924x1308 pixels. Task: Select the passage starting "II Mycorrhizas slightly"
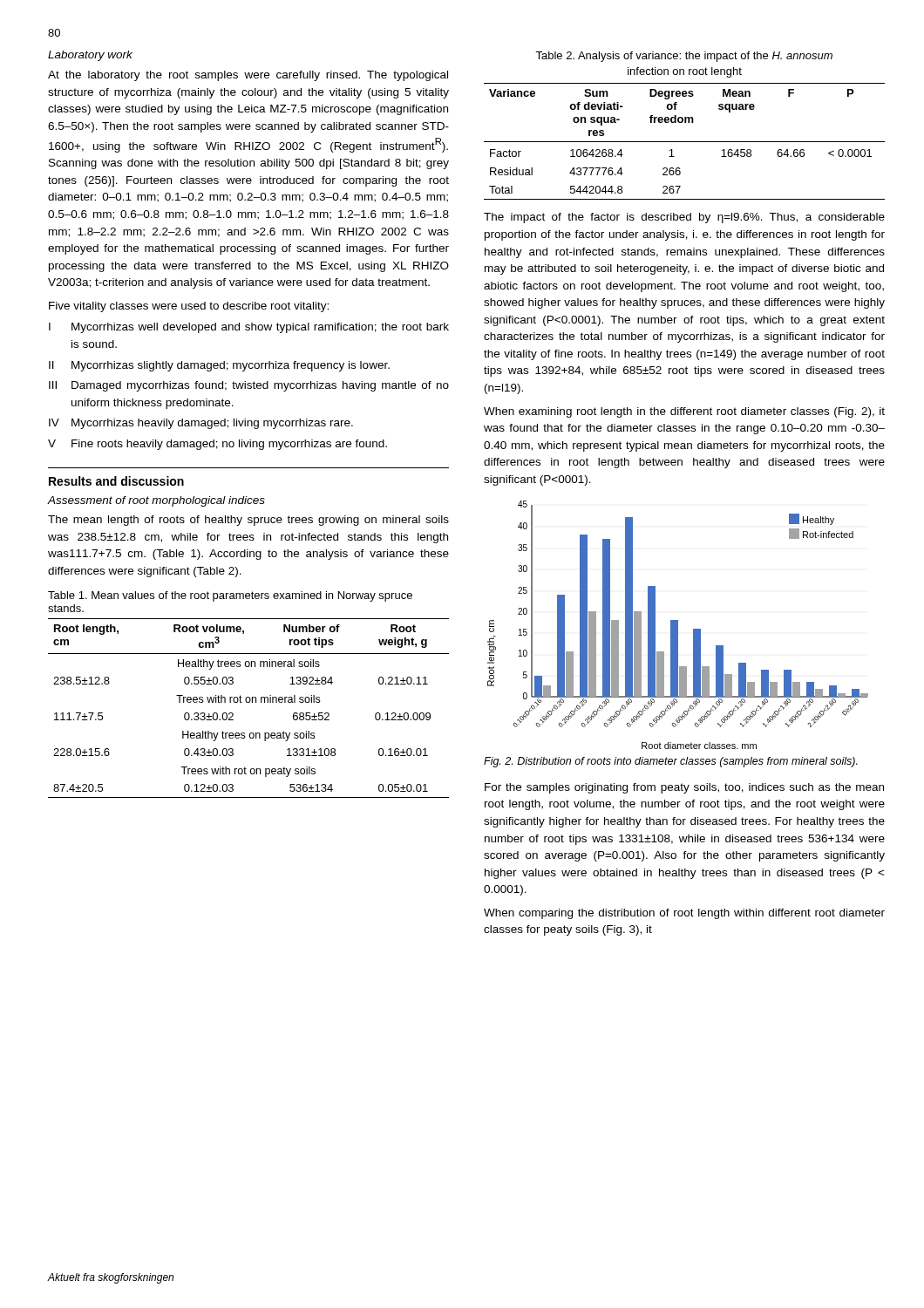pos(248,365)
